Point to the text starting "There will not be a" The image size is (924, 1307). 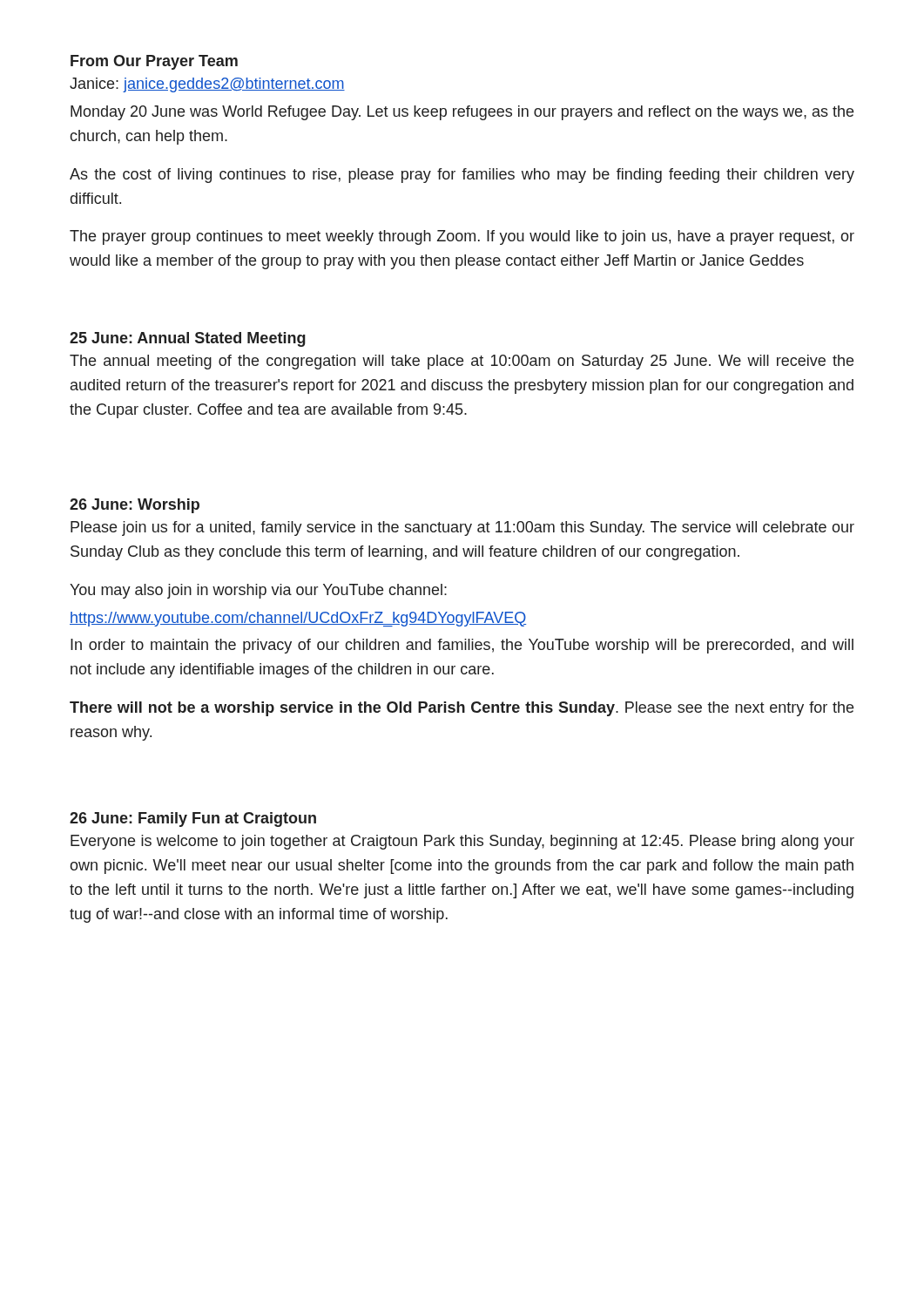[x=462, y=720]
